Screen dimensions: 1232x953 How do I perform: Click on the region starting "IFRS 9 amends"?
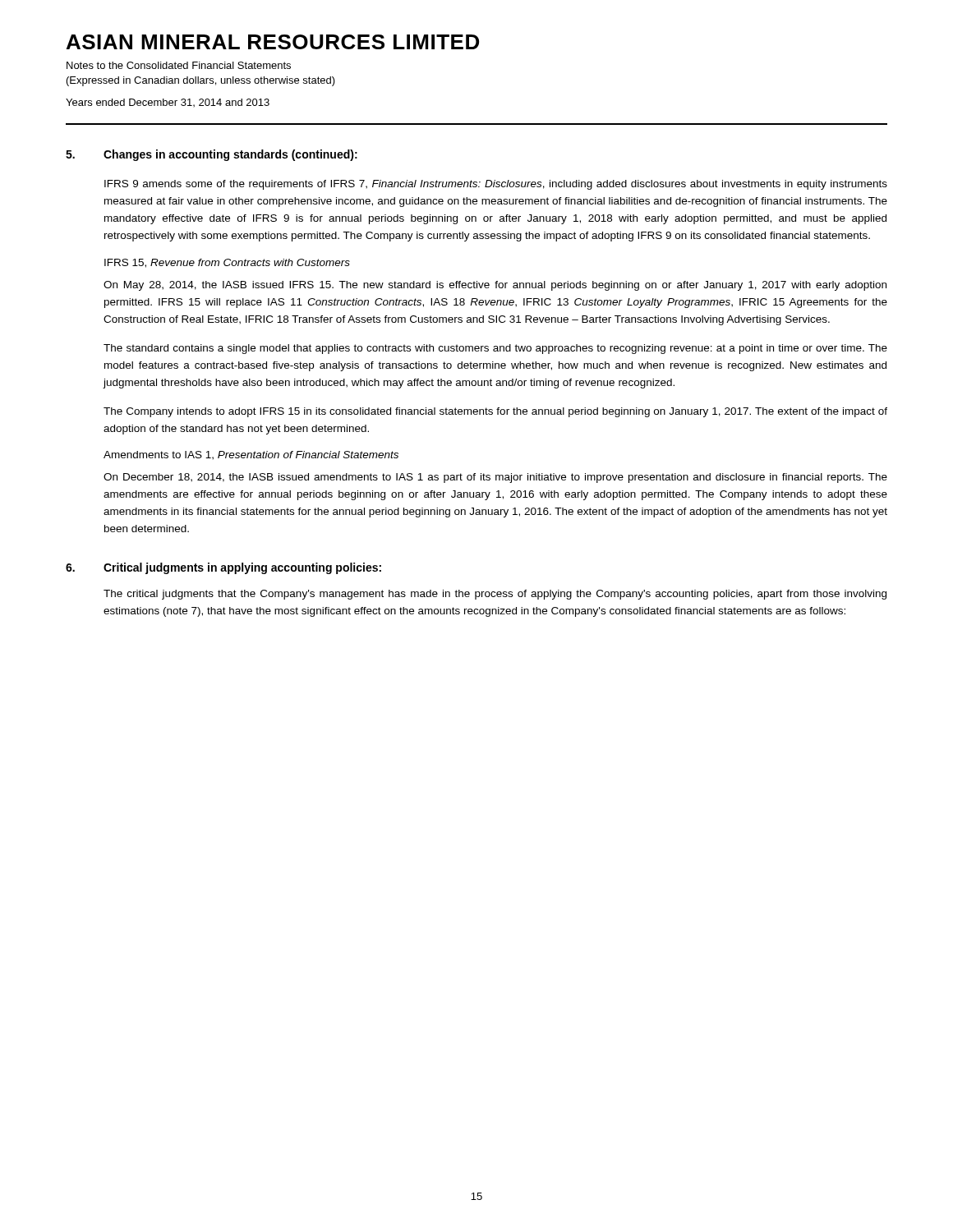[x=495, y=210]
